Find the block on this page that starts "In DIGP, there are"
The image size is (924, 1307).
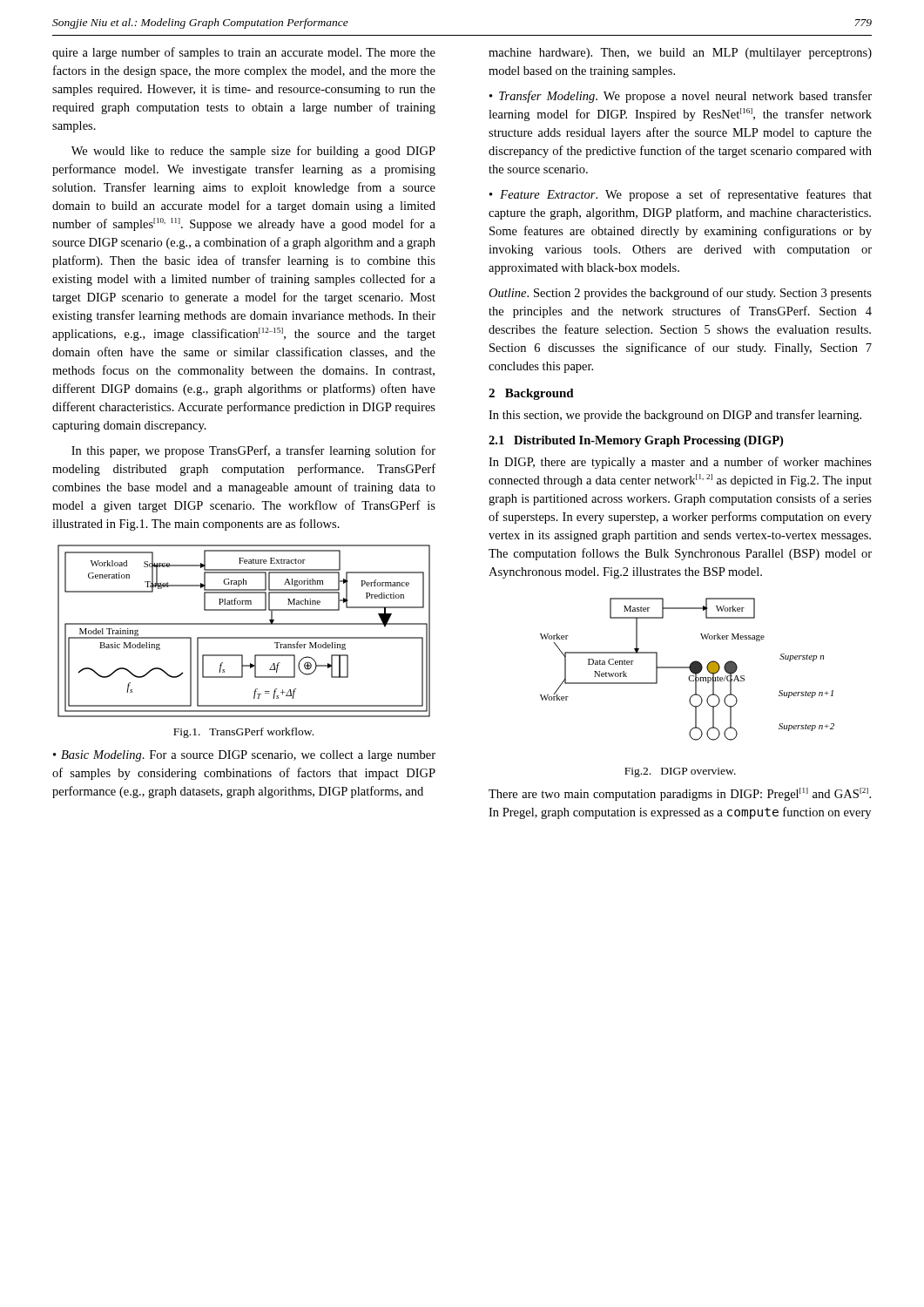pyautogui.click(x=680, y=517)
